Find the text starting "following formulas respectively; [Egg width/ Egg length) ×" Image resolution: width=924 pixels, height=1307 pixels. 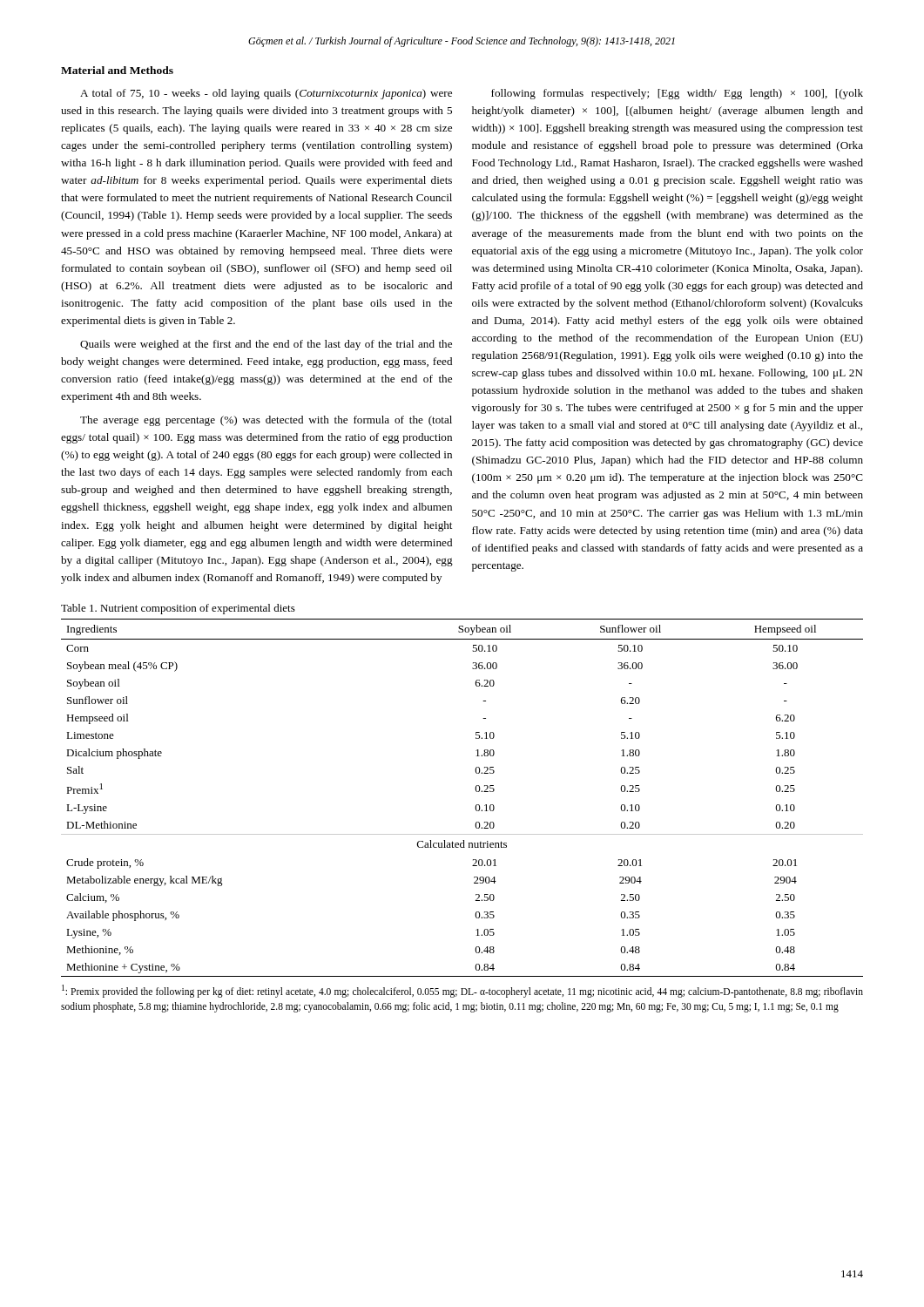click(x=667, y=329)
